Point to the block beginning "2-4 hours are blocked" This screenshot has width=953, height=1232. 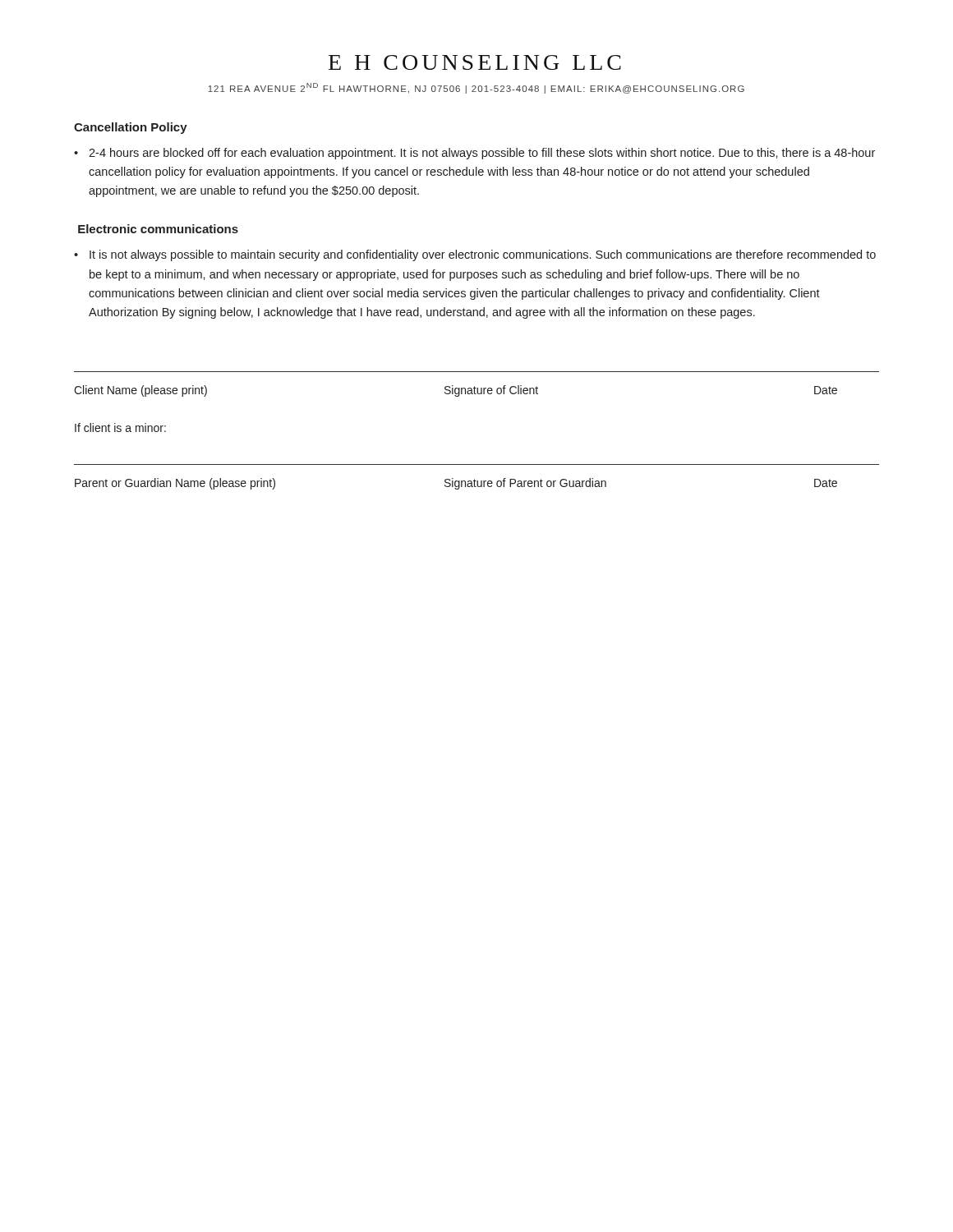[x=482, y=172]
